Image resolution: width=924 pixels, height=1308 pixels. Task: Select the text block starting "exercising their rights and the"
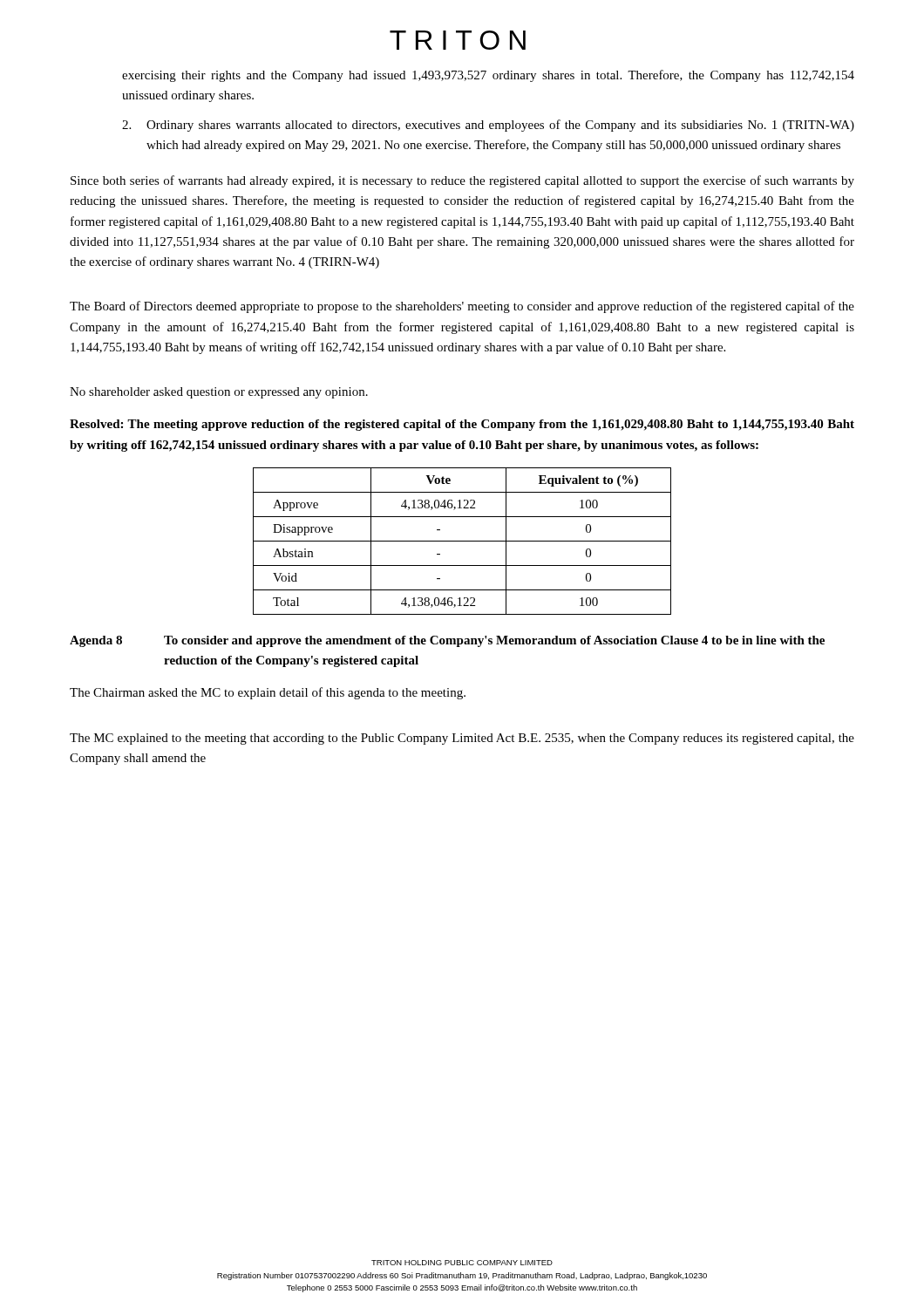point(488,86)
